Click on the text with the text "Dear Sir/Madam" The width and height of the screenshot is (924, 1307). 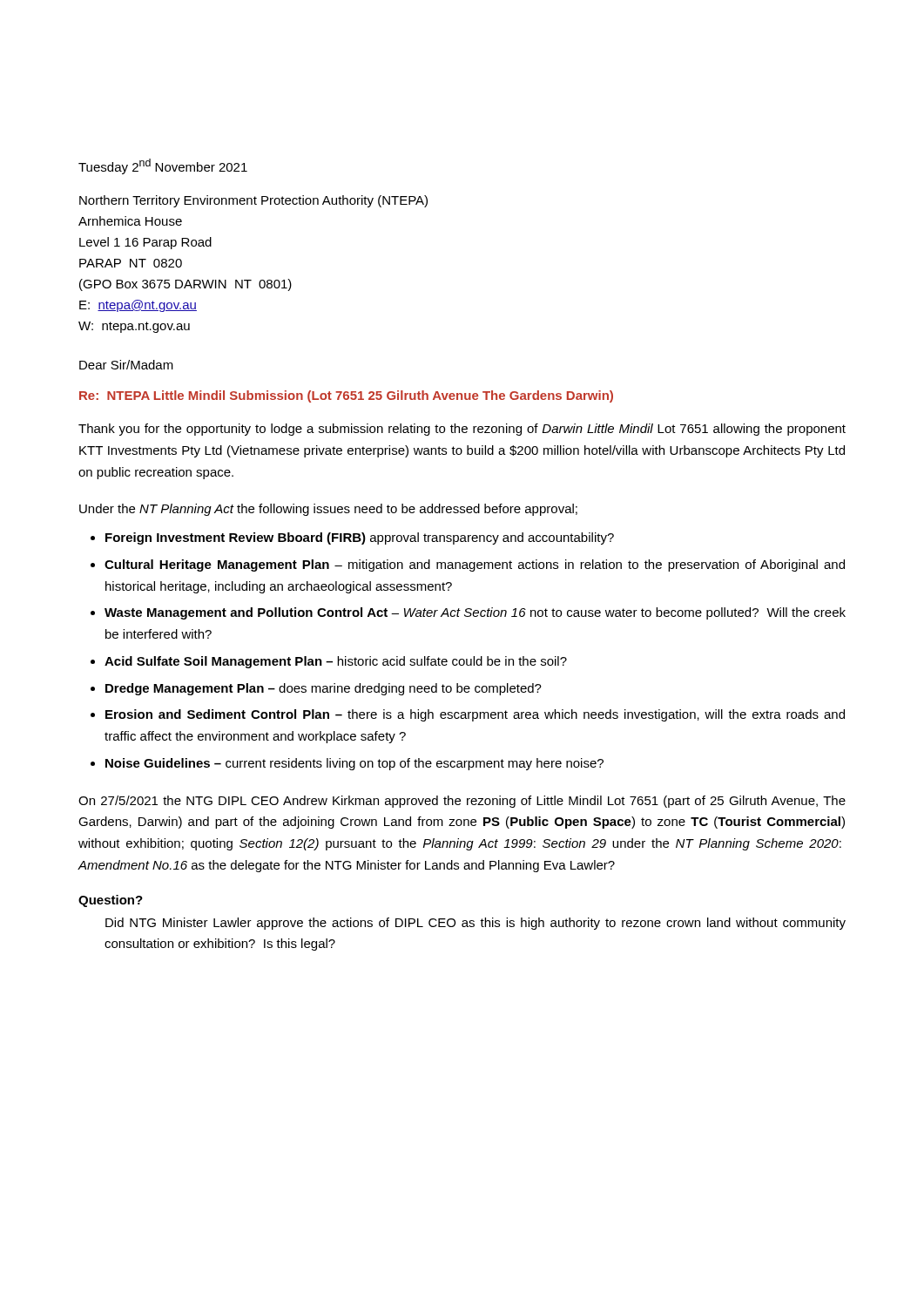pos(126,365)
